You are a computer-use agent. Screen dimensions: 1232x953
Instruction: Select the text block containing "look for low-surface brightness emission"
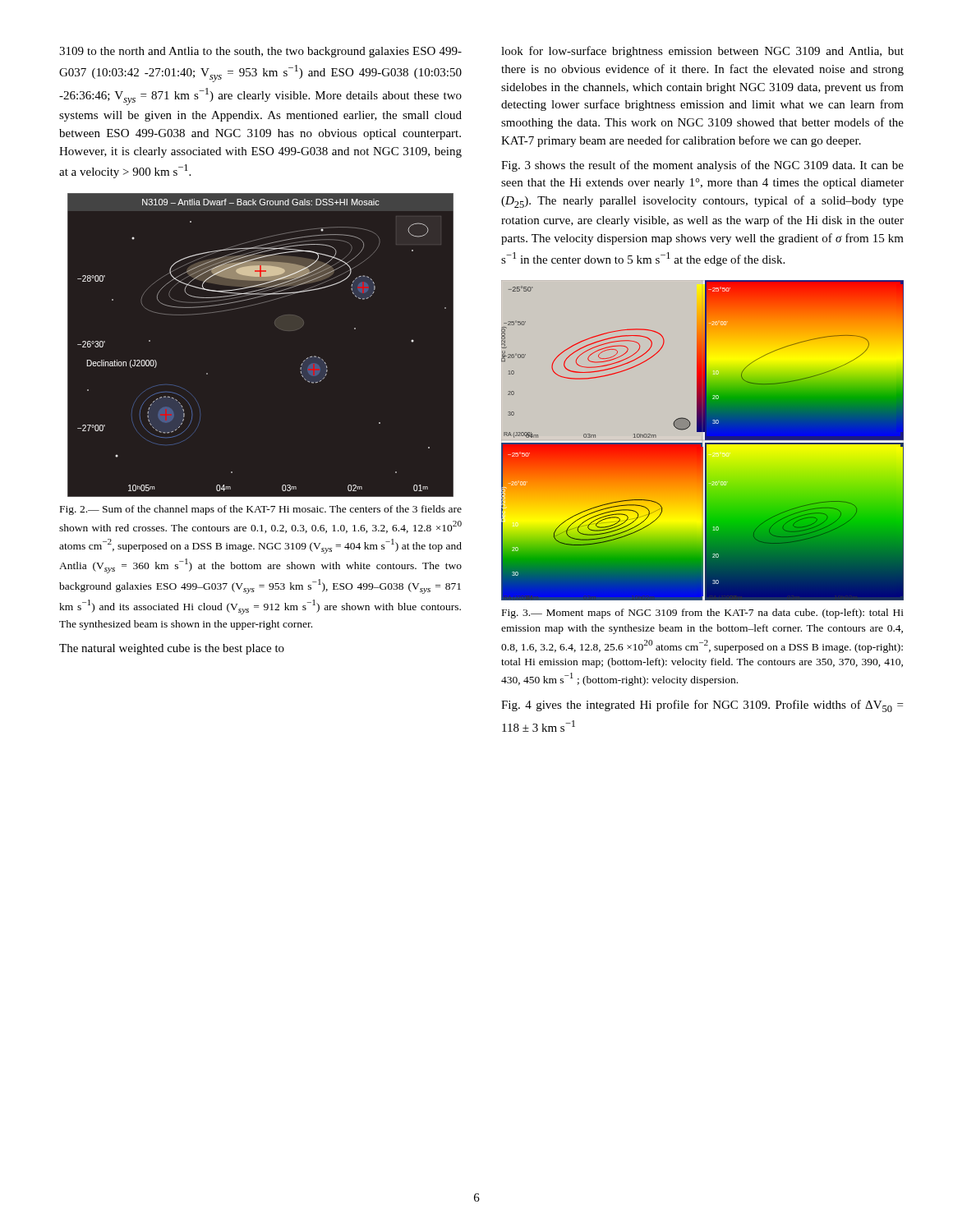point(702,156)
